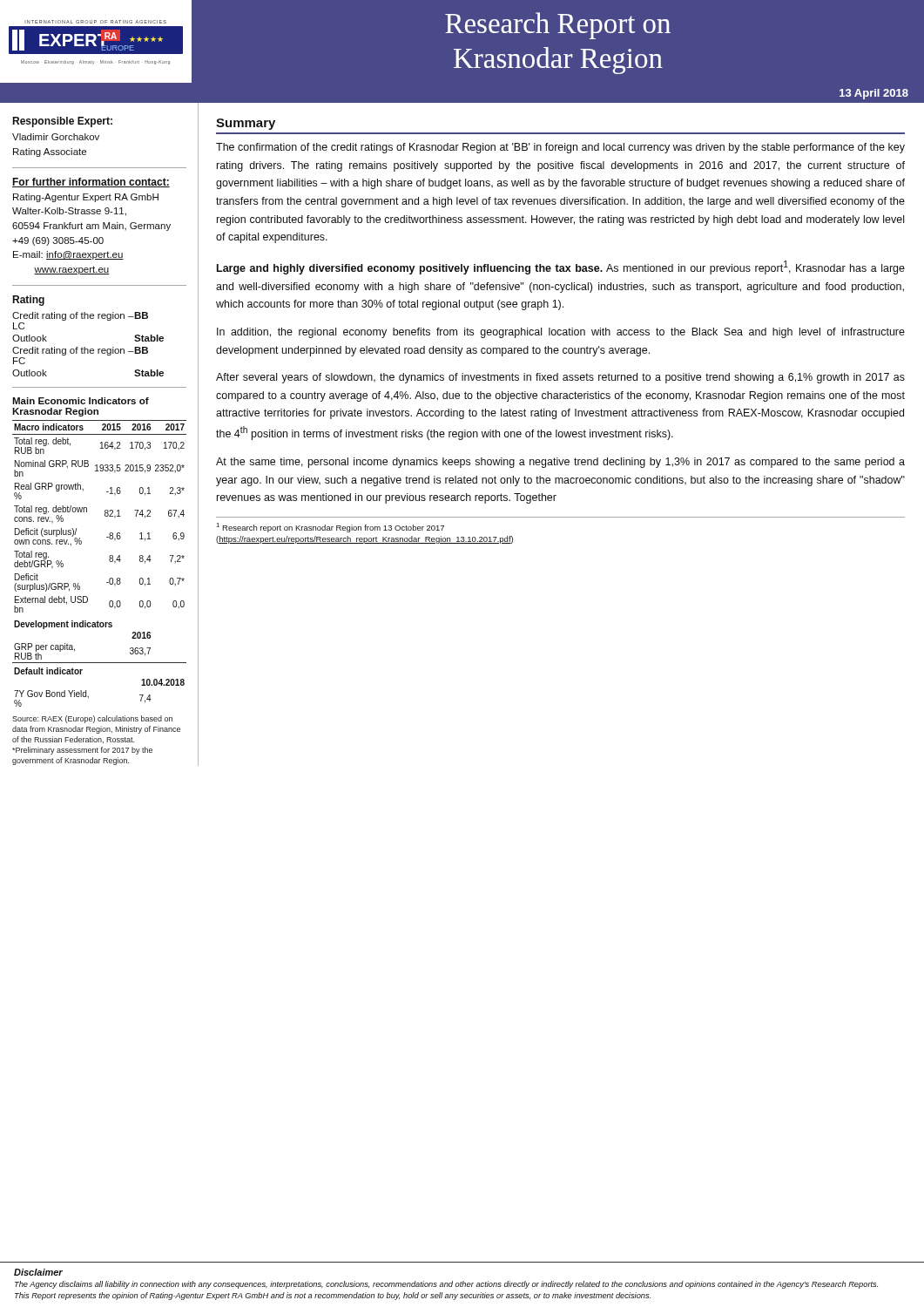This screenshot has height=1307, width=924.
Task: Click the passage that begins "Large and highly"
Action: pyautogui.click(x=560, y=285)
